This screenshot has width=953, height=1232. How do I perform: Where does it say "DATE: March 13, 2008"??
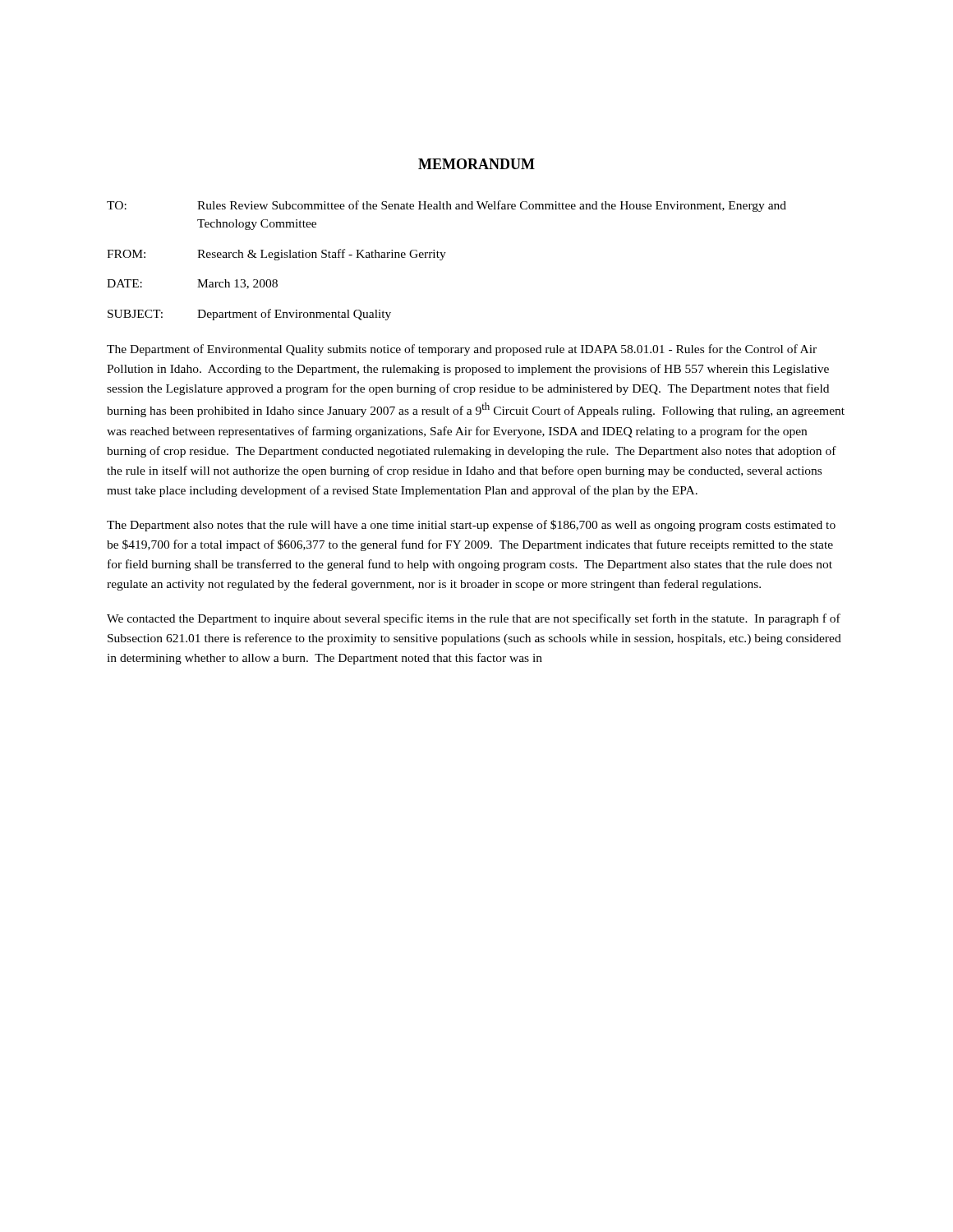tap(123, 284)
